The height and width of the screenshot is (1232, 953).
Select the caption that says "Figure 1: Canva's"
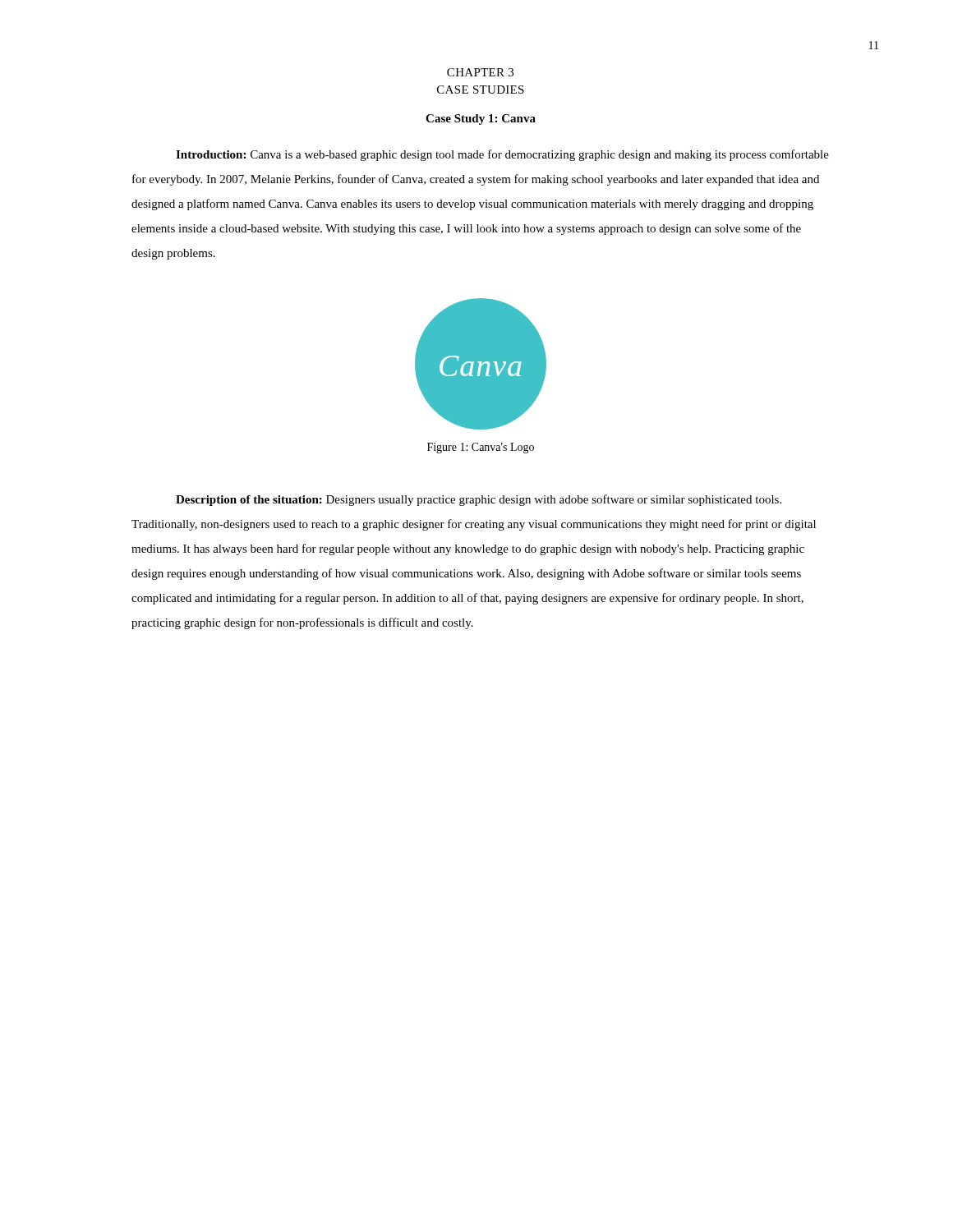(481, 447)
